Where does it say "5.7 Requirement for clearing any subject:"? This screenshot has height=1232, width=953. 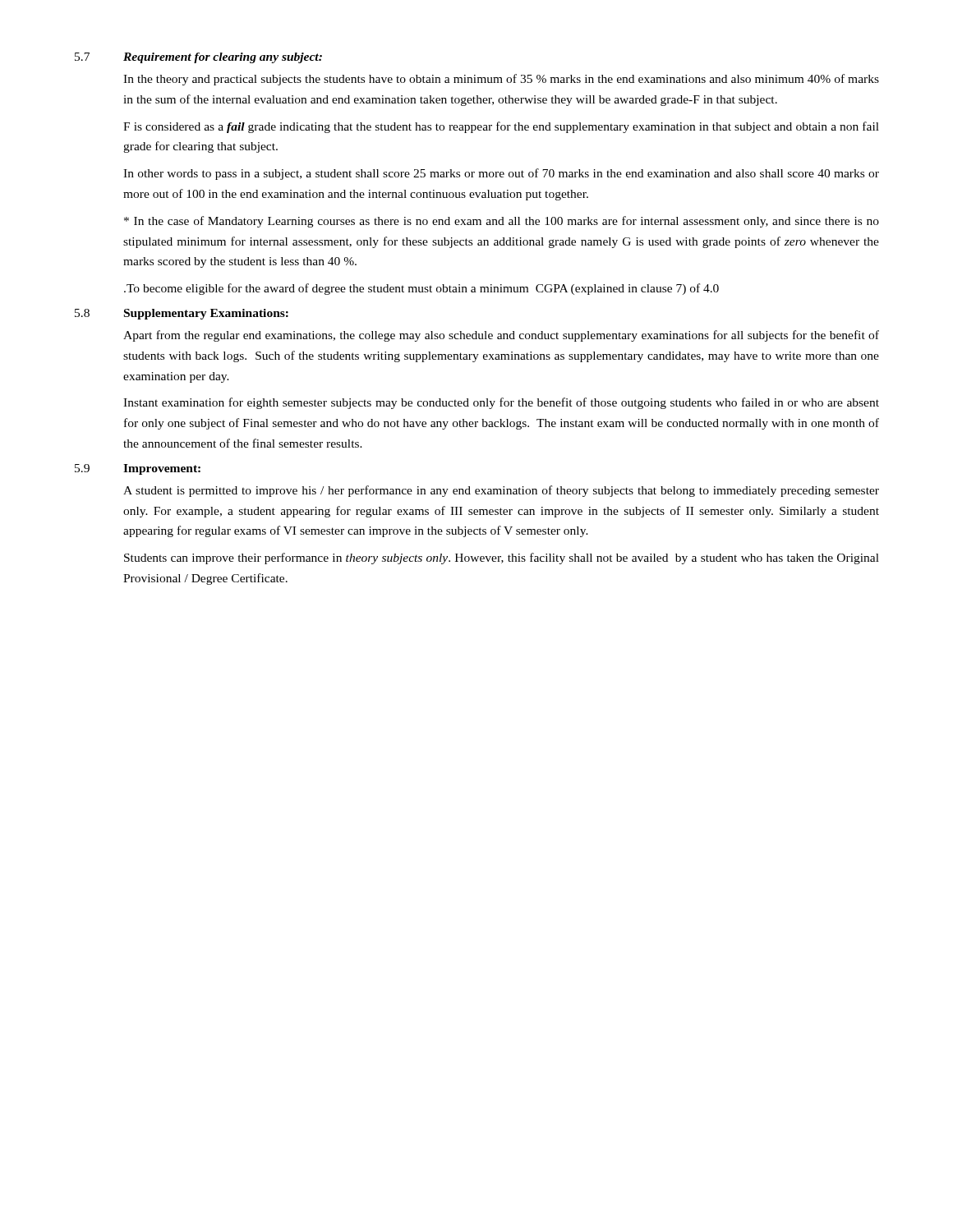[198, 58]
